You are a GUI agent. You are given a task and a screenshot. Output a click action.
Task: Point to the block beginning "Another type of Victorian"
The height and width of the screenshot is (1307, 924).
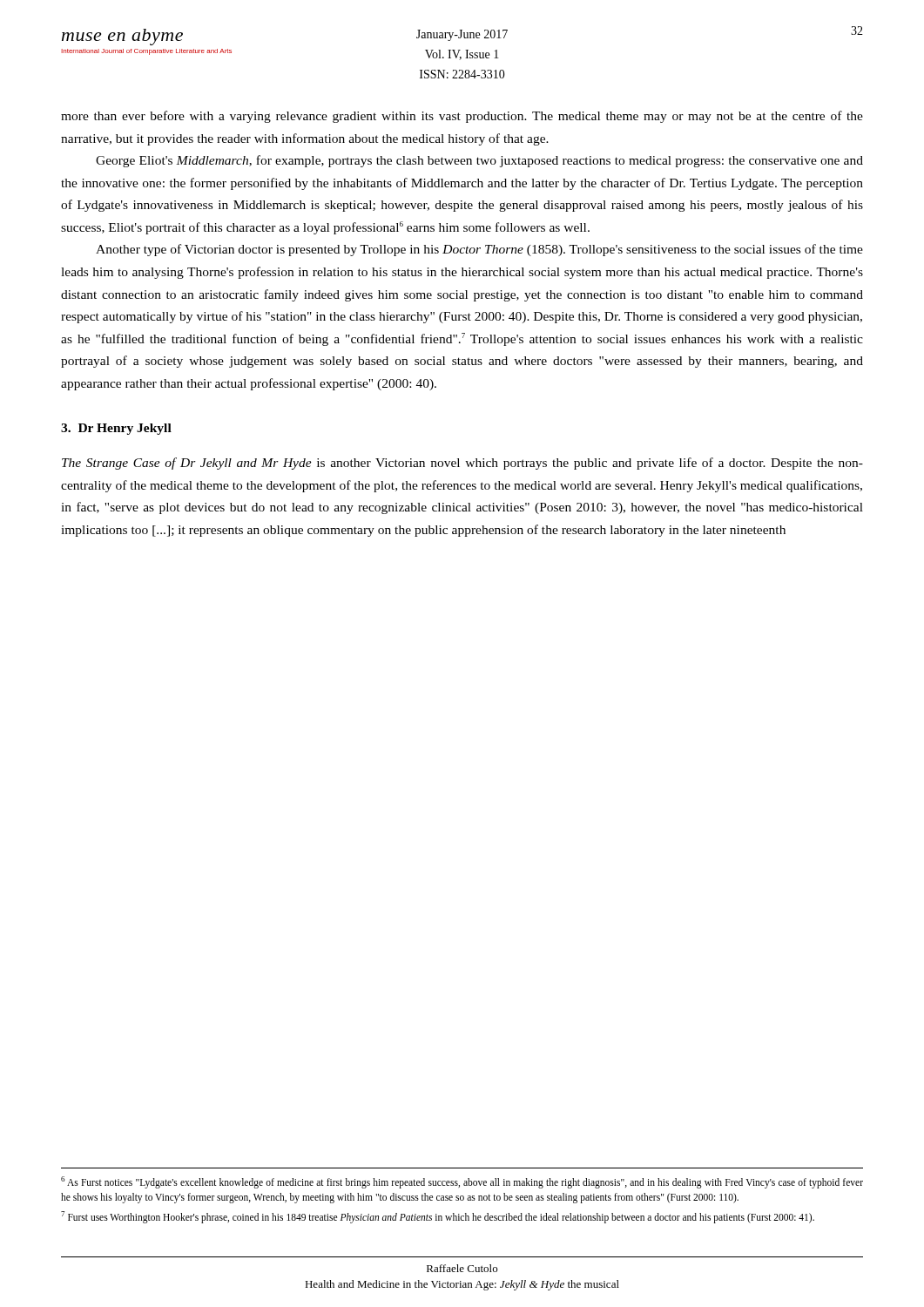[x=462, y=316]
